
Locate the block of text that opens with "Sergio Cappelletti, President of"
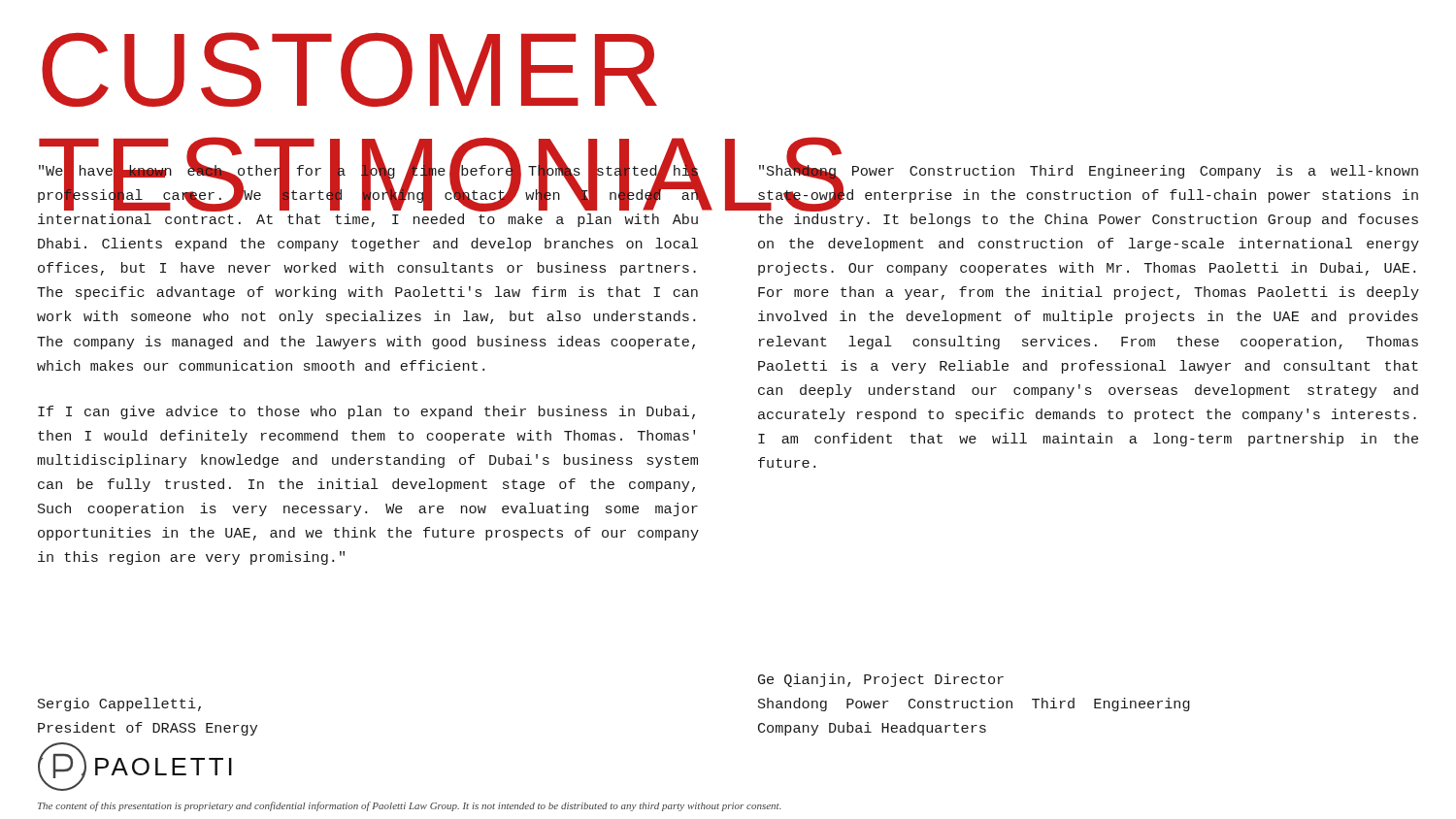[x=147, y=717]
